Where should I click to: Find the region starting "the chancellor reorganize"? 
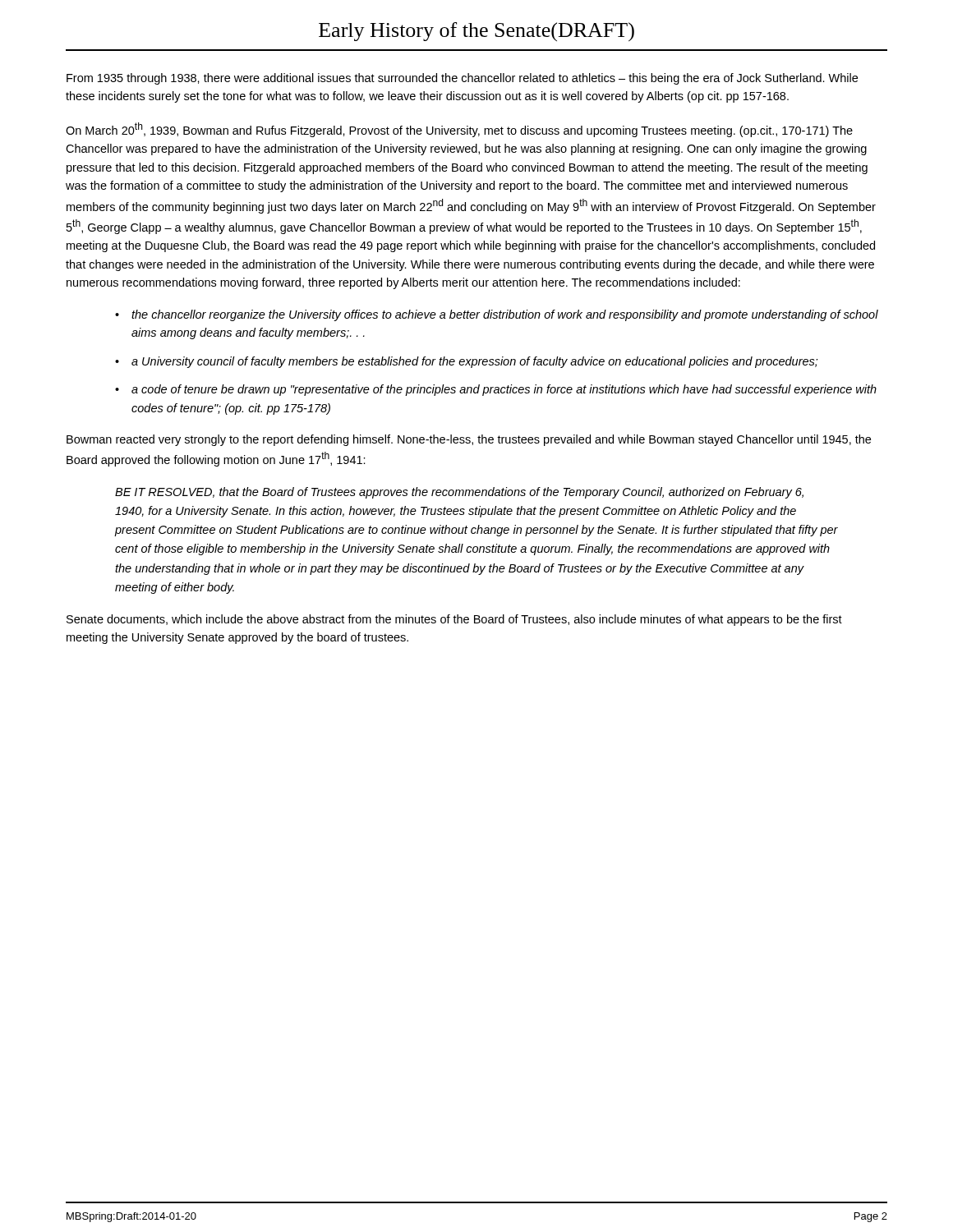pyautogui.click(x=505, y=324)
